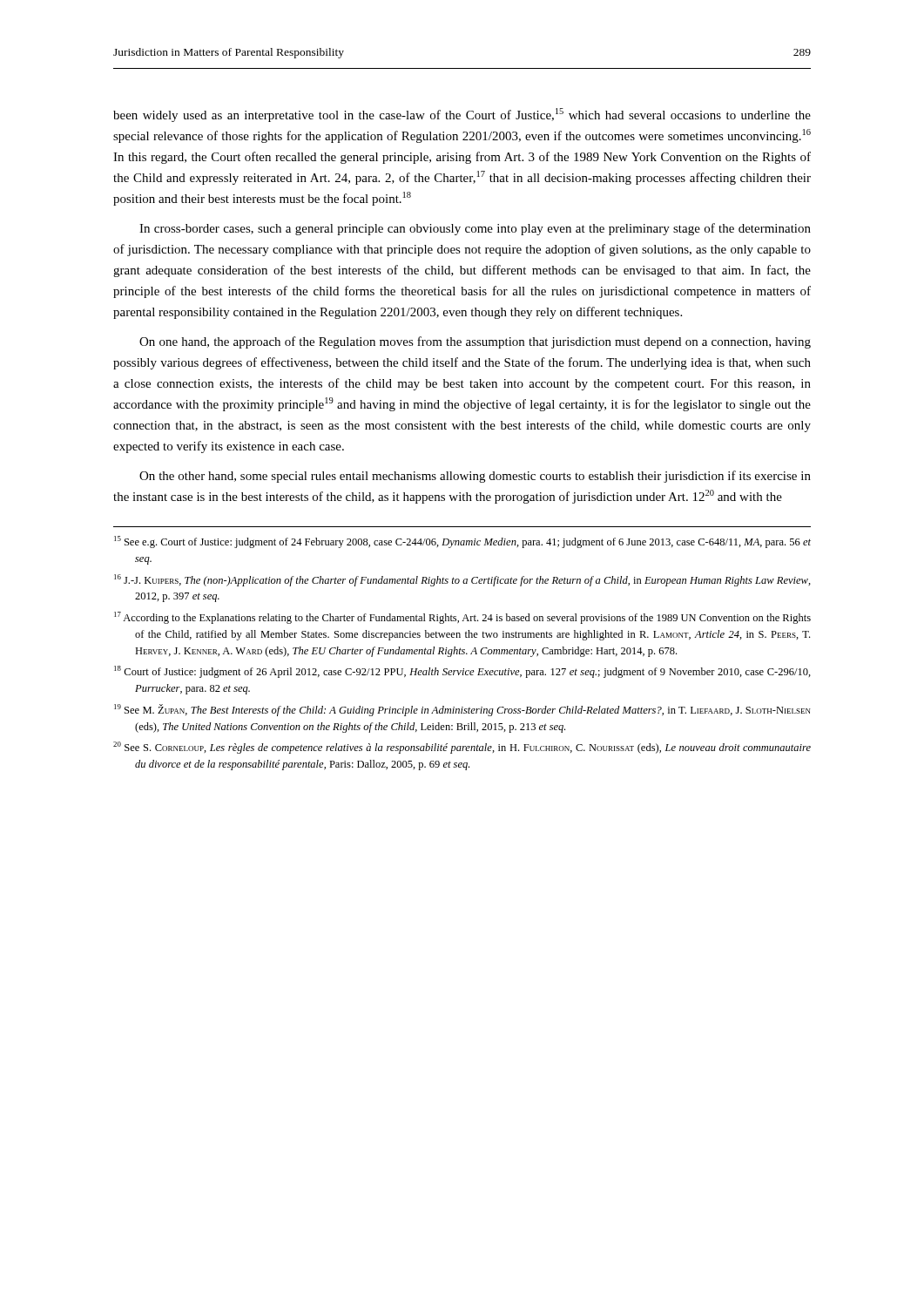Point to the block beginning "On one hand, the approach of the"
Screen dimensions: 1307x924
(462, 394)
